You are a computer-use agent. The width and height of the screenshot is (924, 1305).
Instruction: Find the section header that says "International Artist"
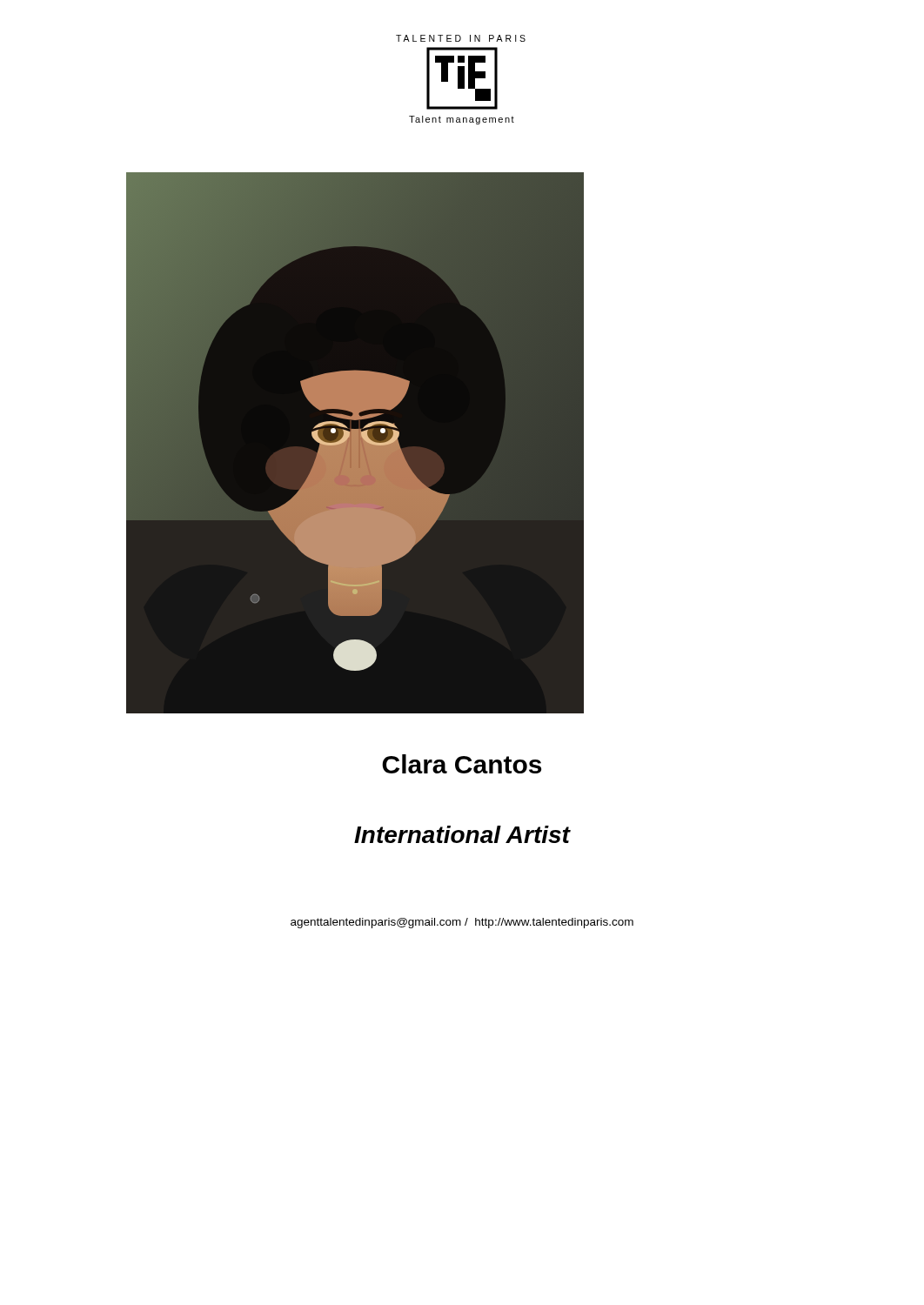pos(462,835)
